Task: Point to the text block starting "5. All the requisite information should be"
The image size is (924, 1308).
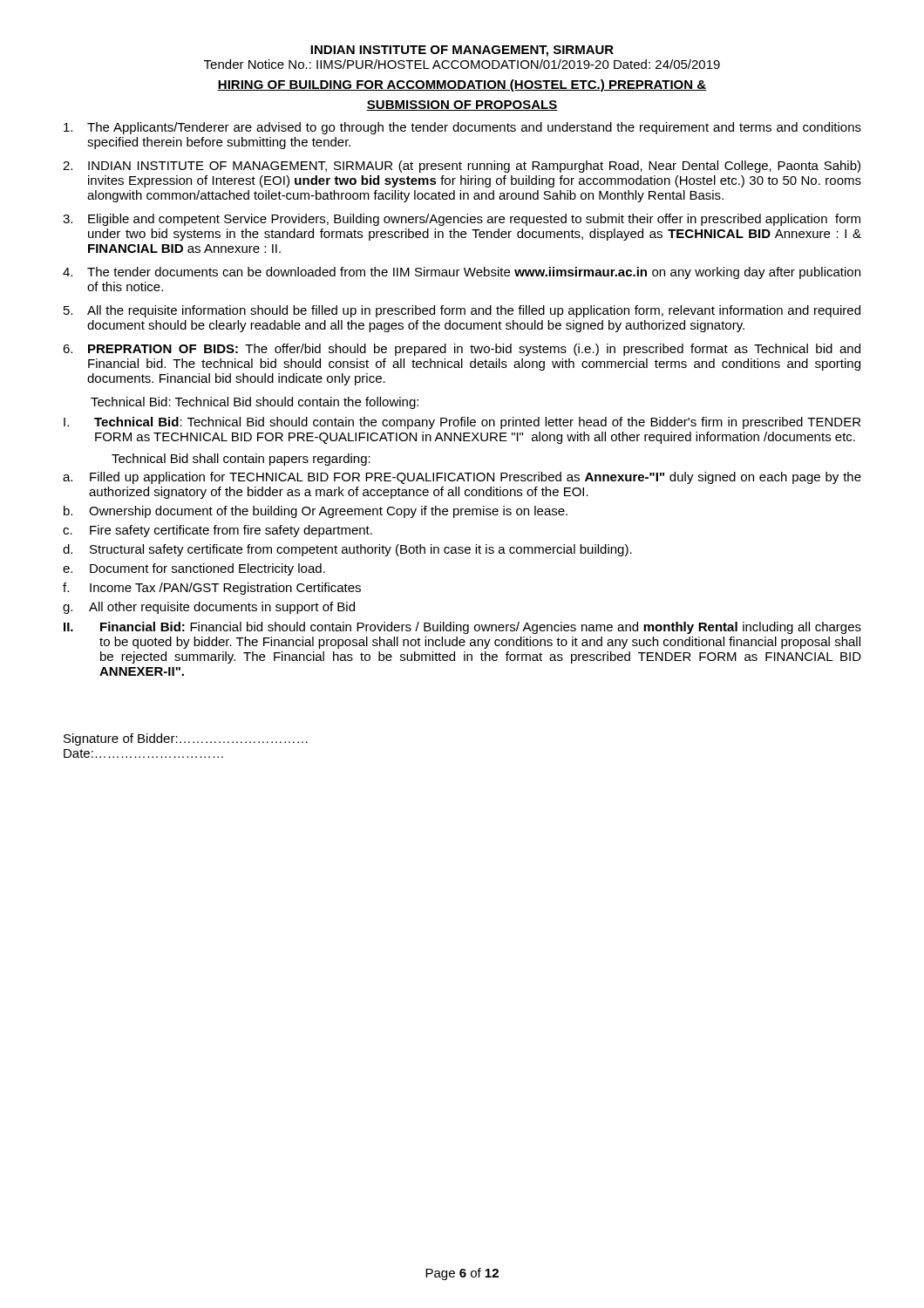Action: (x=462, y=317)
